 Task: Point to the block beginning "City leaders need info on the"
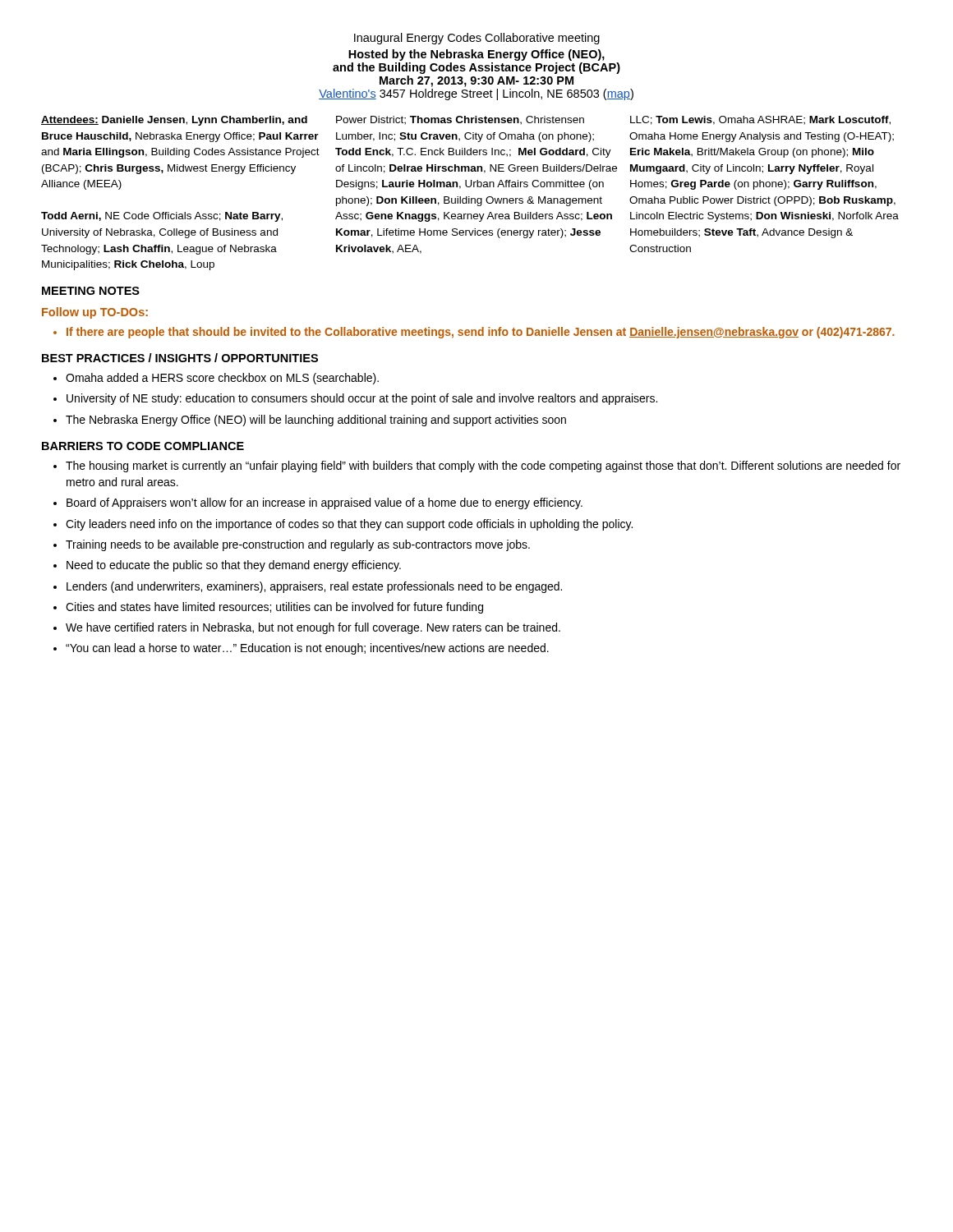(x=350, y=524)
